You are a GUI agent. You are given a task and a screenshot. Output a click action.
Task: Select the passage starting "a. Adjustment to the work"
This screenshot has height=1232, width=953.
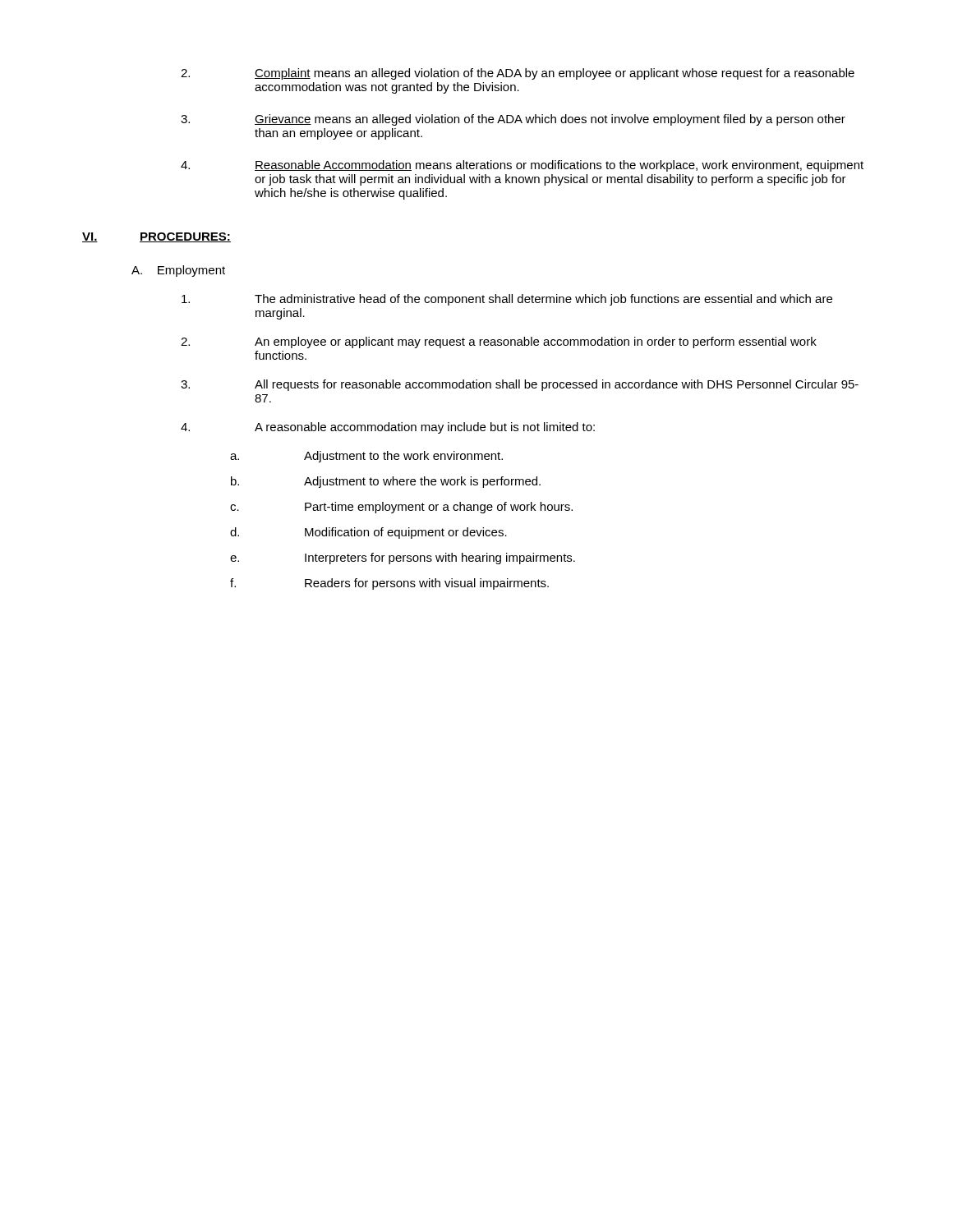pyautogui.click(x=366, y=457)
